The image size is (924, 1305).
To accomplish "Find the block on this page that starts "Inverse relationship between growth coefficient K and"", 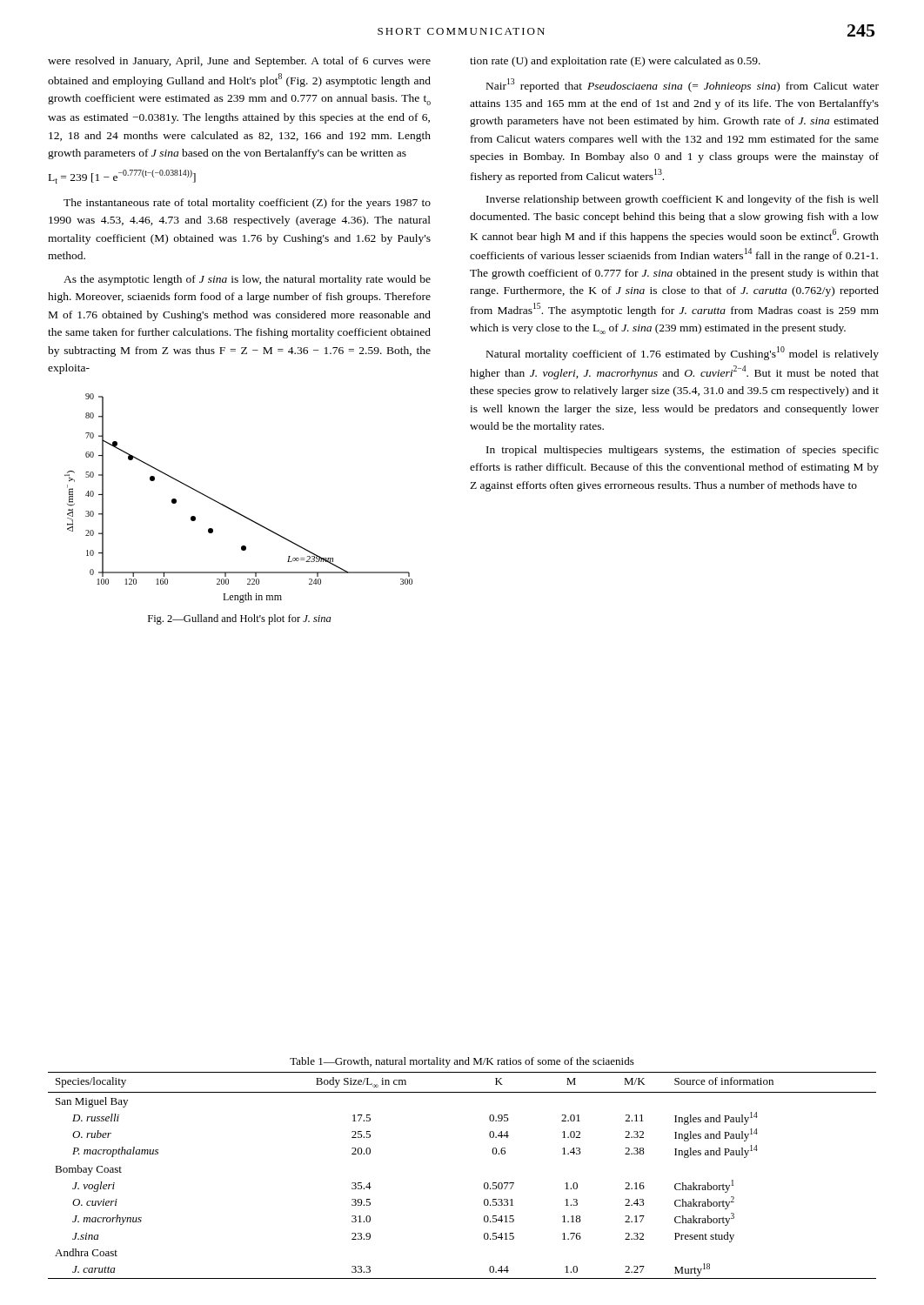I will pyautogui.click(x=674, y=264).
